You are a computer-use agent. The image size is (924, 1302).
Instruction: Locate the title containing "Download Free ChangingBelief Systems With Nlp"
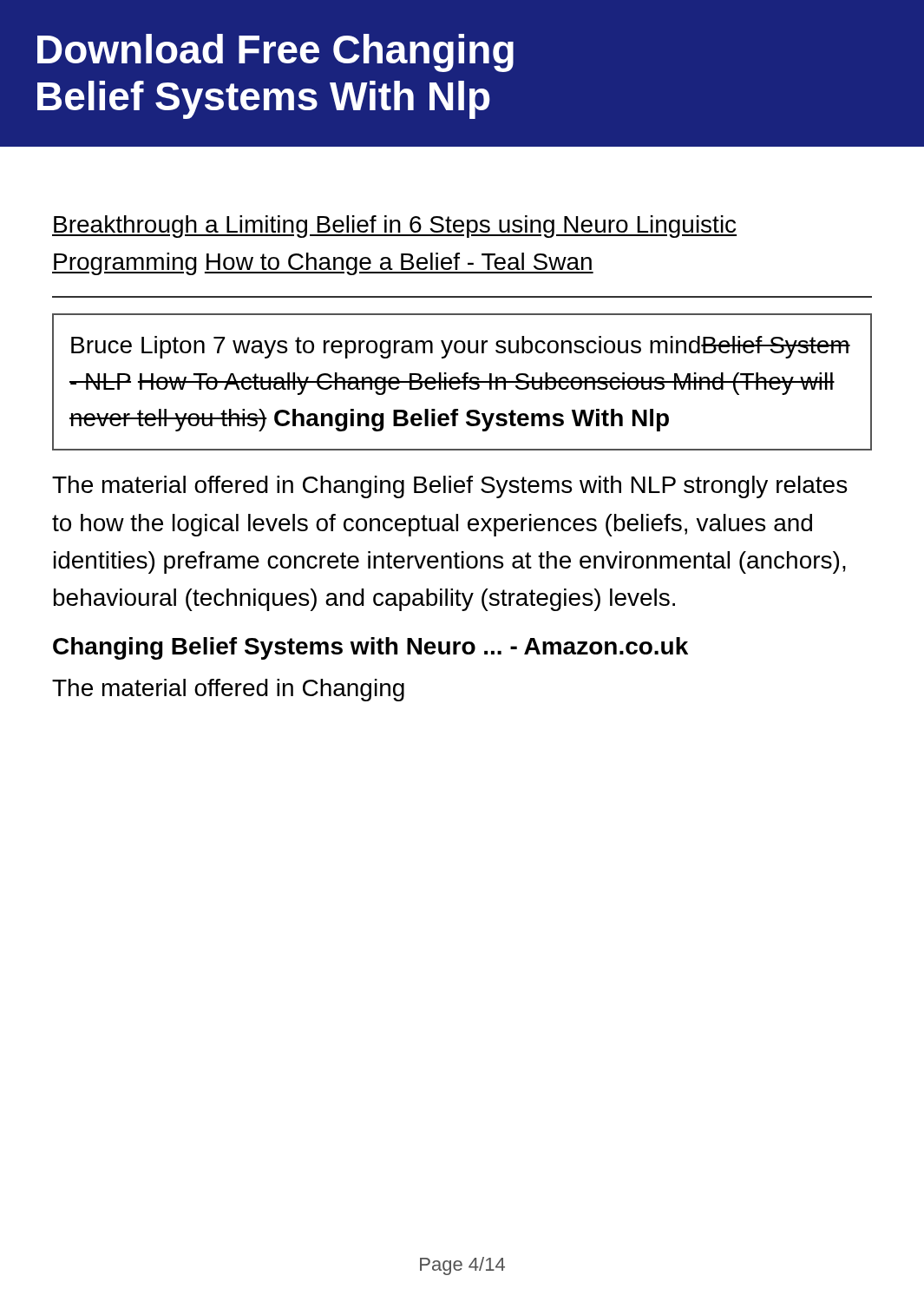462,73
